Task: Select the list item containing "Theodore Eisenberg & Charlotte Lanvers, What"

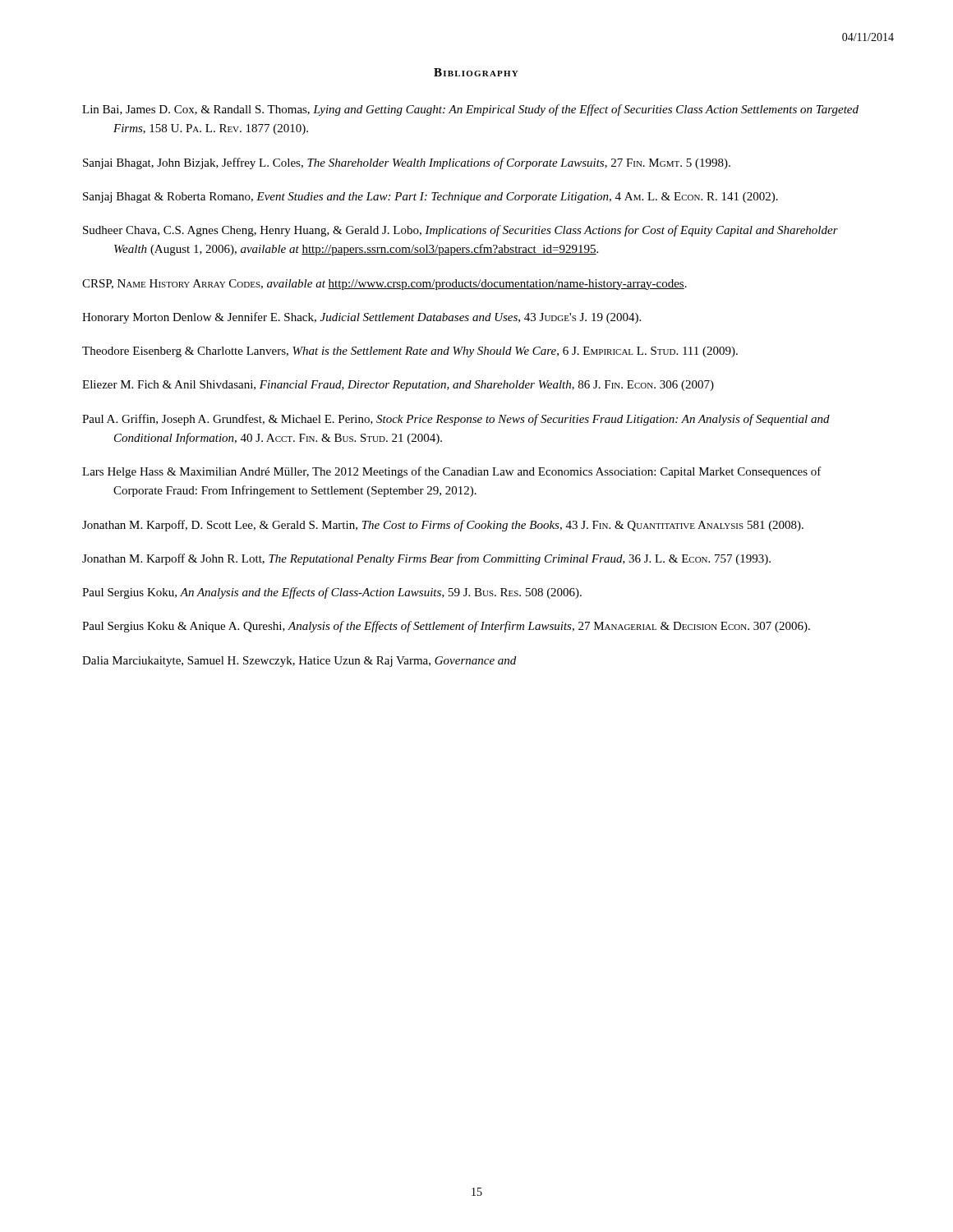Action: pyautogui.click(x=410, y=351)
